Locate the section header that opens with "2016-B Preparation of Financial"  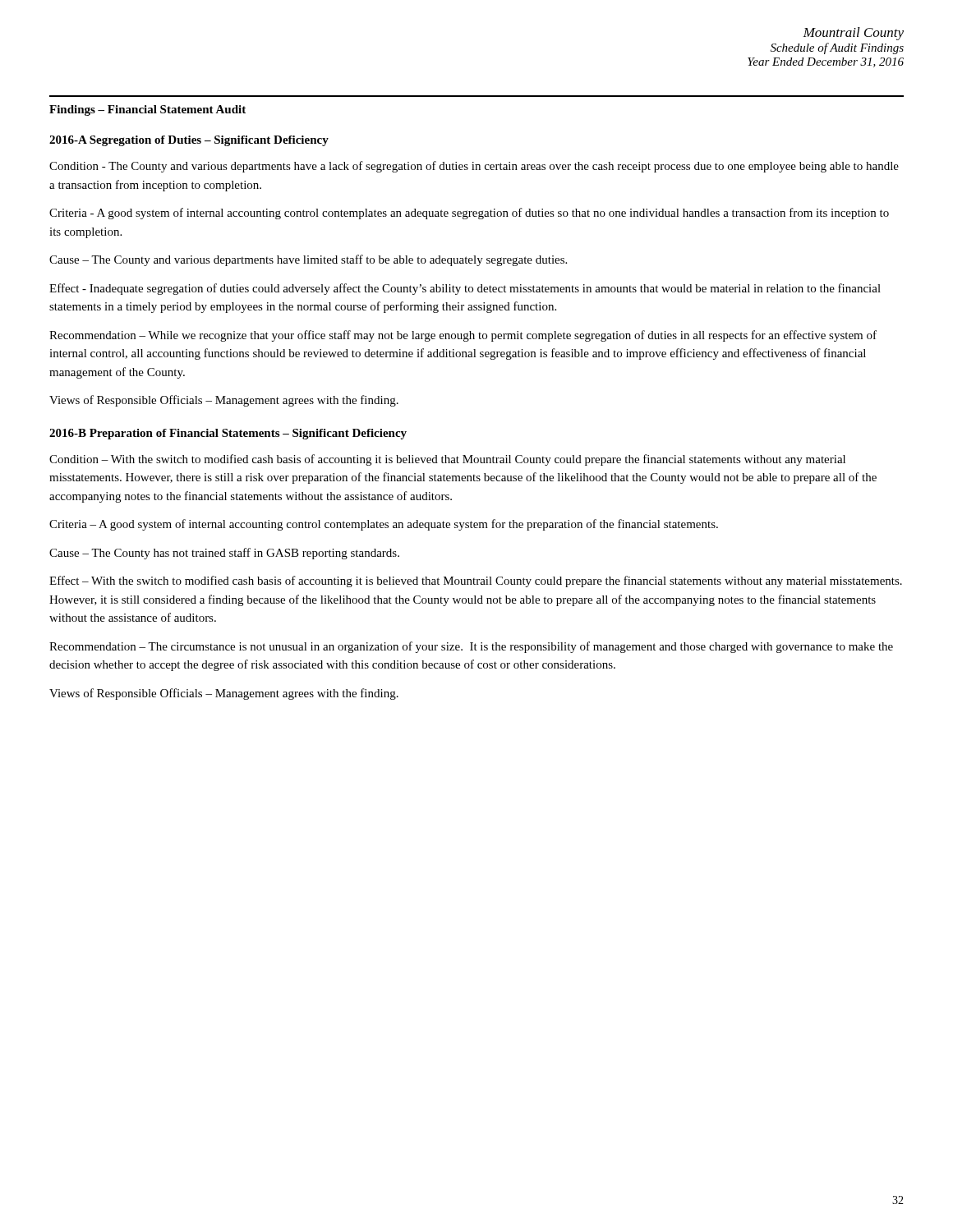point(228,432)
